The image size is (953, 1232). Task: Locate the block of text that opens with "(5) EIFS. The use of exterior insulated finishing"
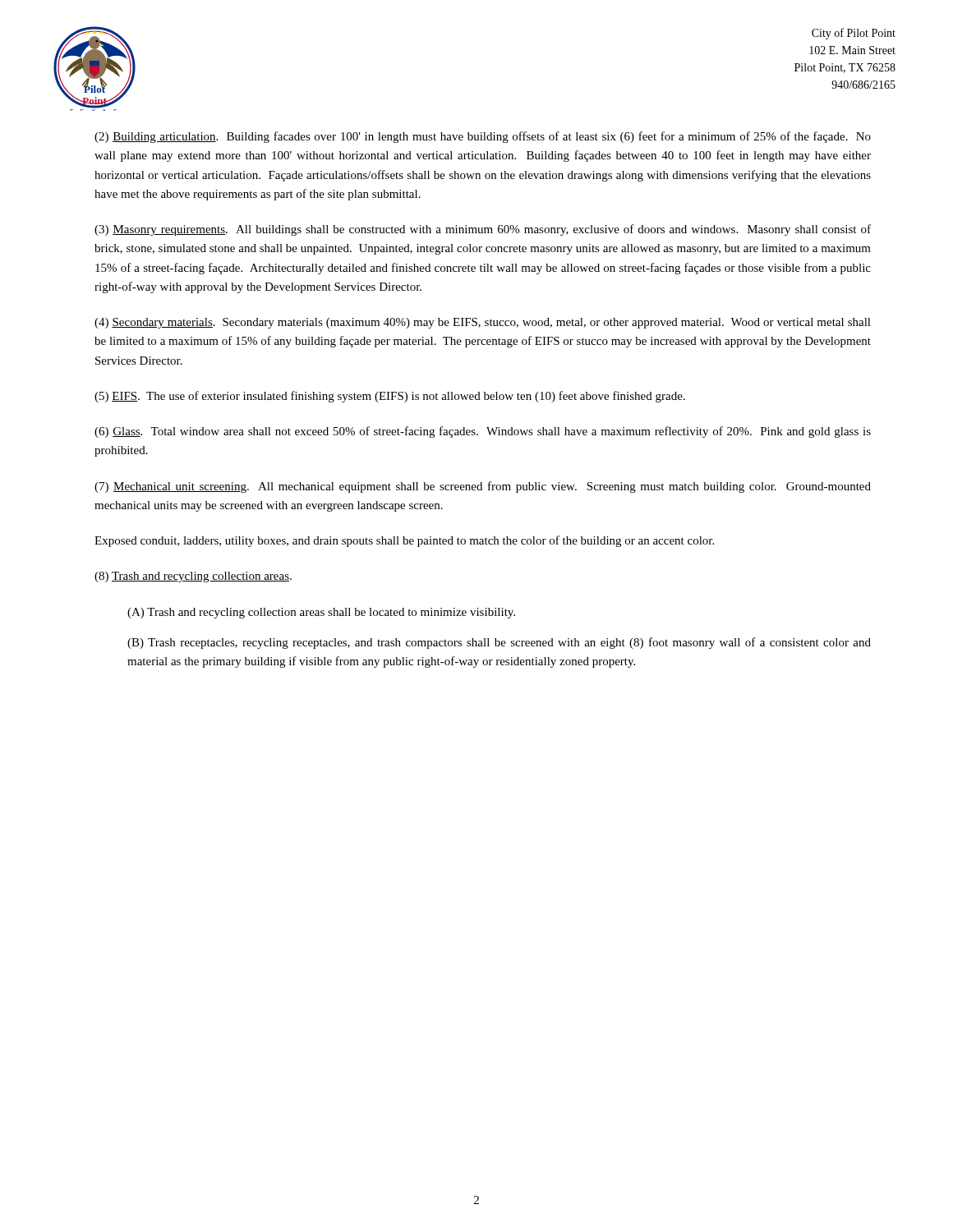point(390,396)
